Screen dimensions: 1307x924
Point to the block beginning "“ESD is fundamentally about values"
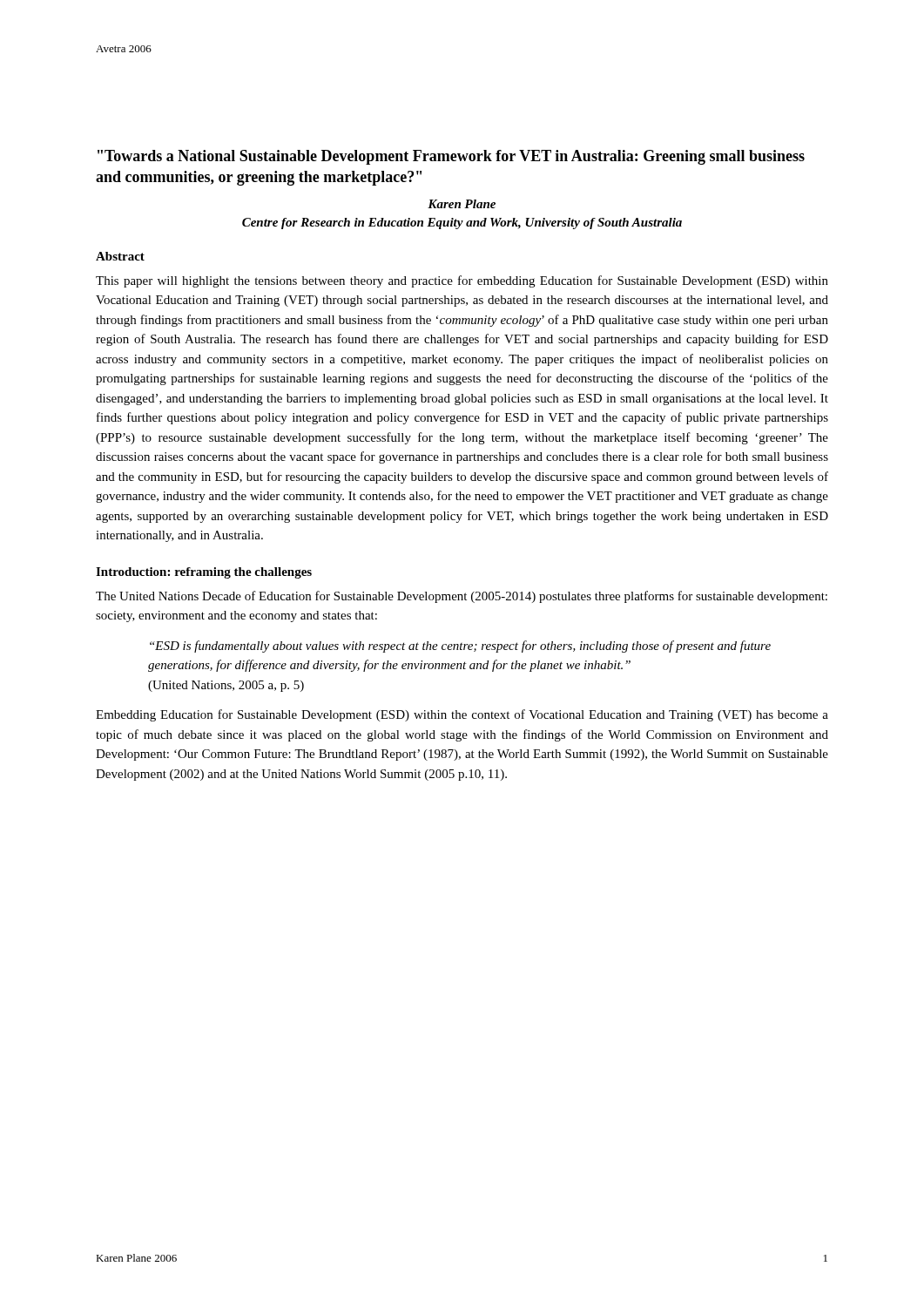[459, 665]
